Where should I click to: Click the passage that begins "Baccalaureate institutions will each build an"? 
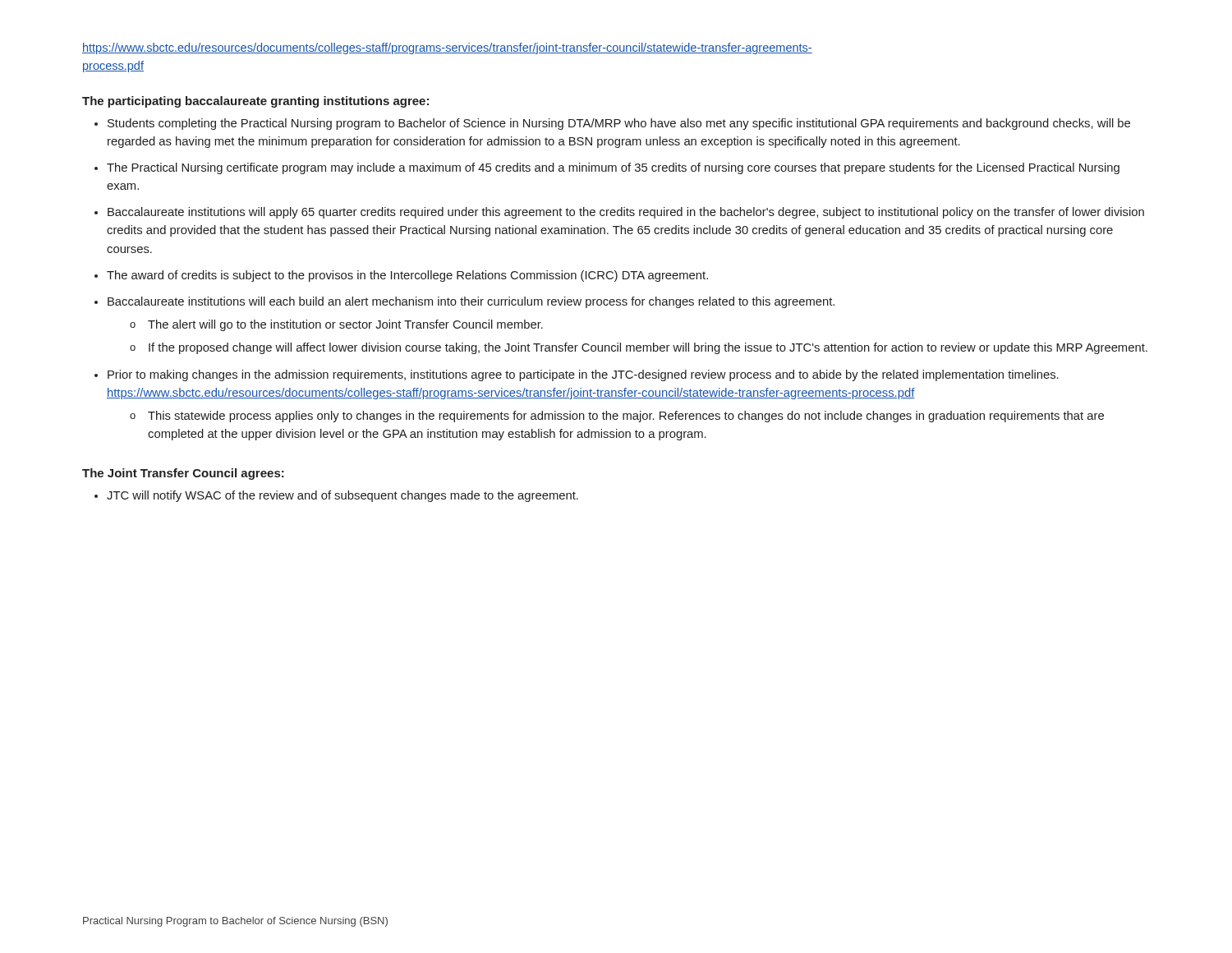click(471, 302)
